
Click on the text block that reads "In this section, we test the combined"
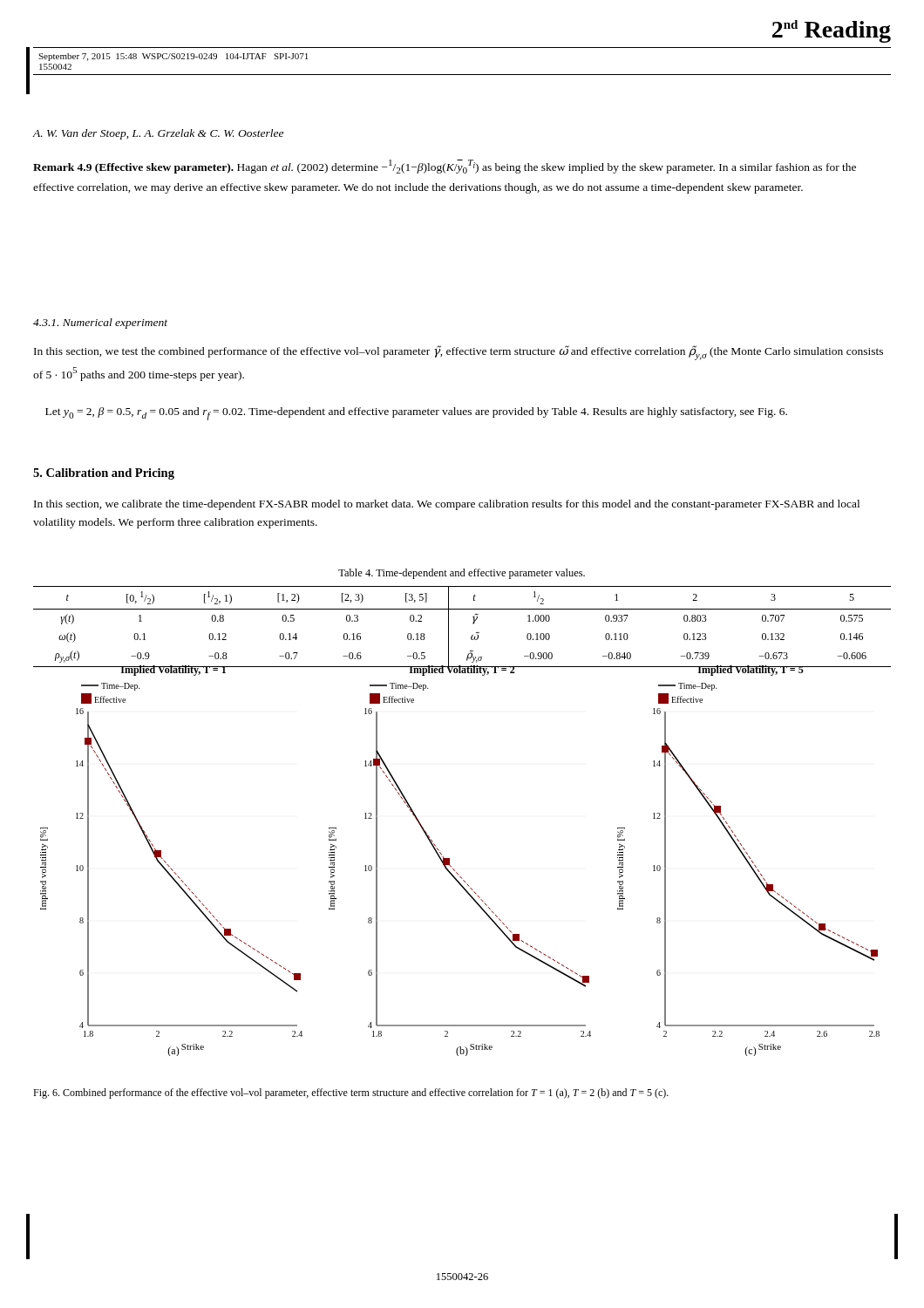pos(458,363)
